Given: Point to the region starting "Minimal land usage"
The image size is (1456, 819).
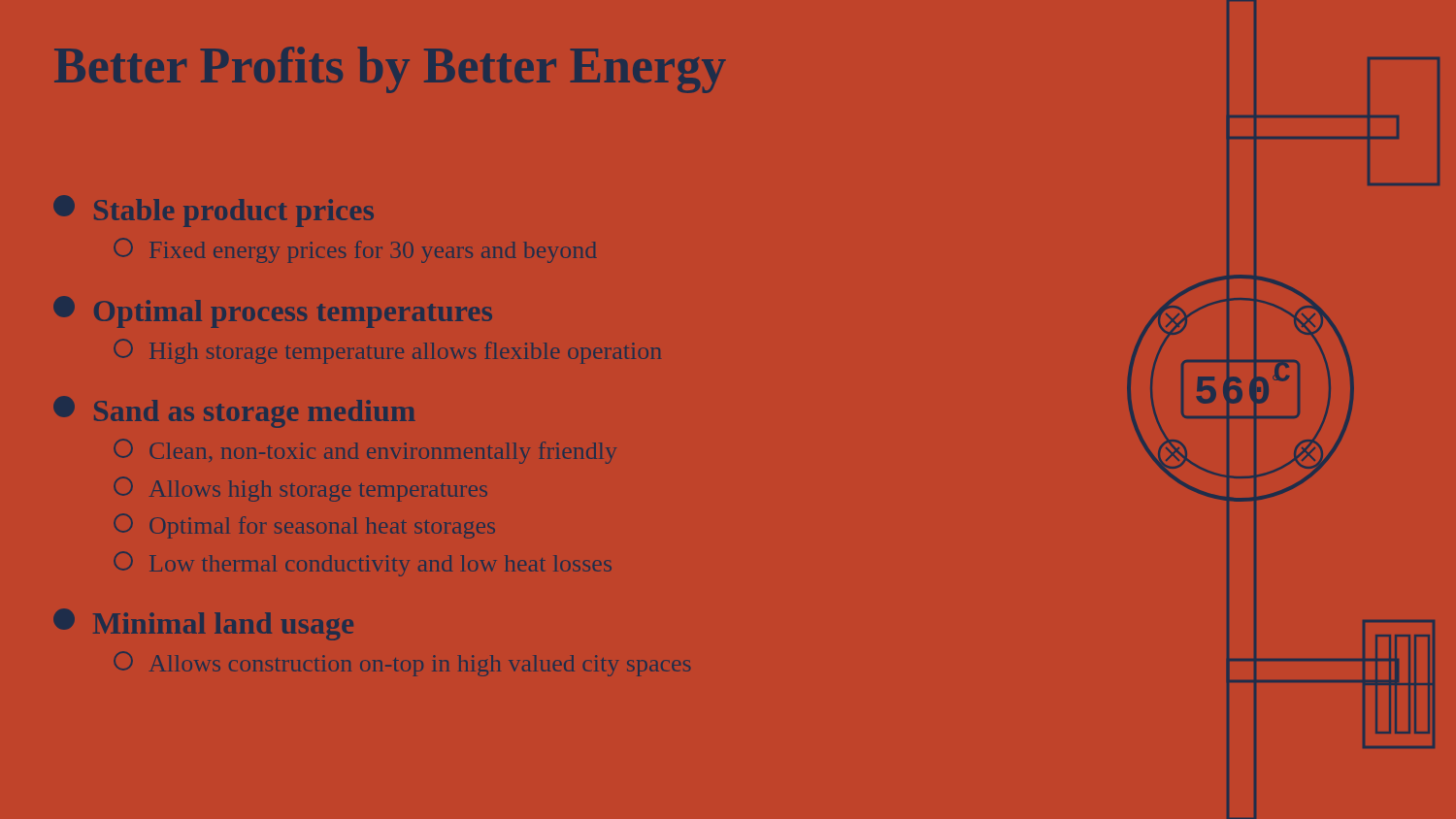Looking at the screenshot, I should pos(204,623).
